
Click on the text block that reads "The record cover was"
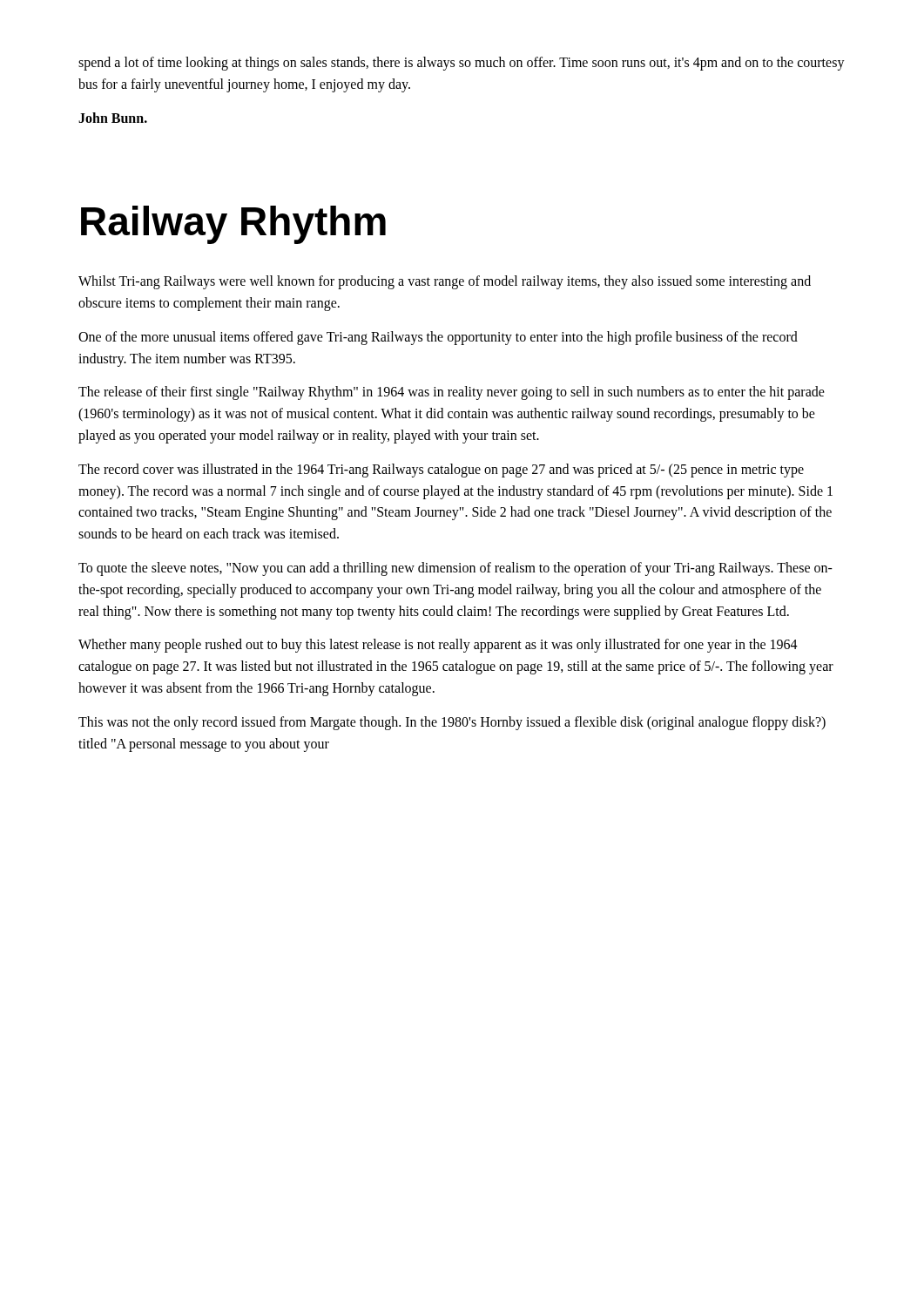456,501
